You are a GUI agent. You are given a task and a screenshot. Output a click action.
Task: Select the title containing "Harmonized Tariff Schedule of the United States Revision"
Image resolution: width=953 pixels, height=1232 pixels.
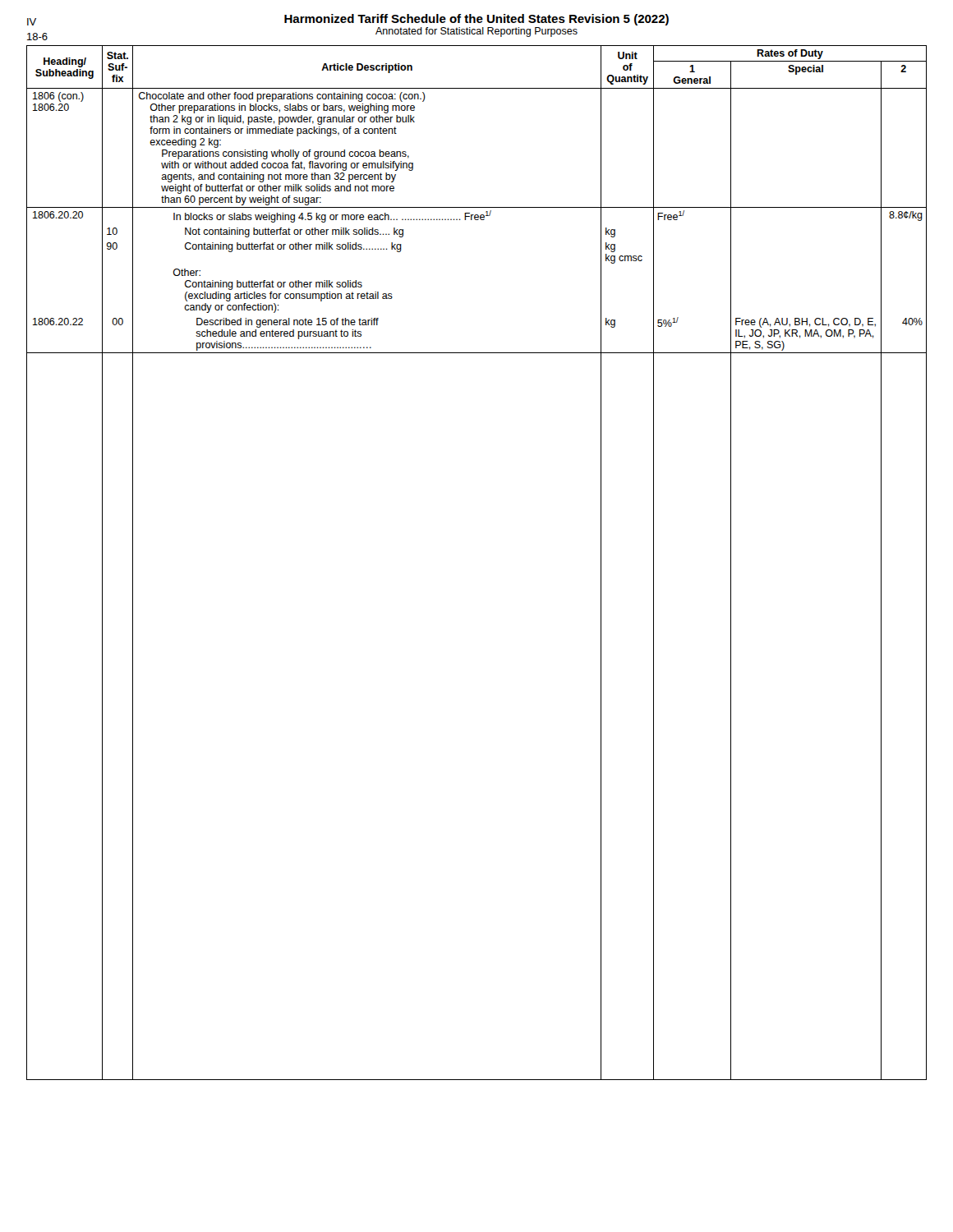tap(476, 24)
